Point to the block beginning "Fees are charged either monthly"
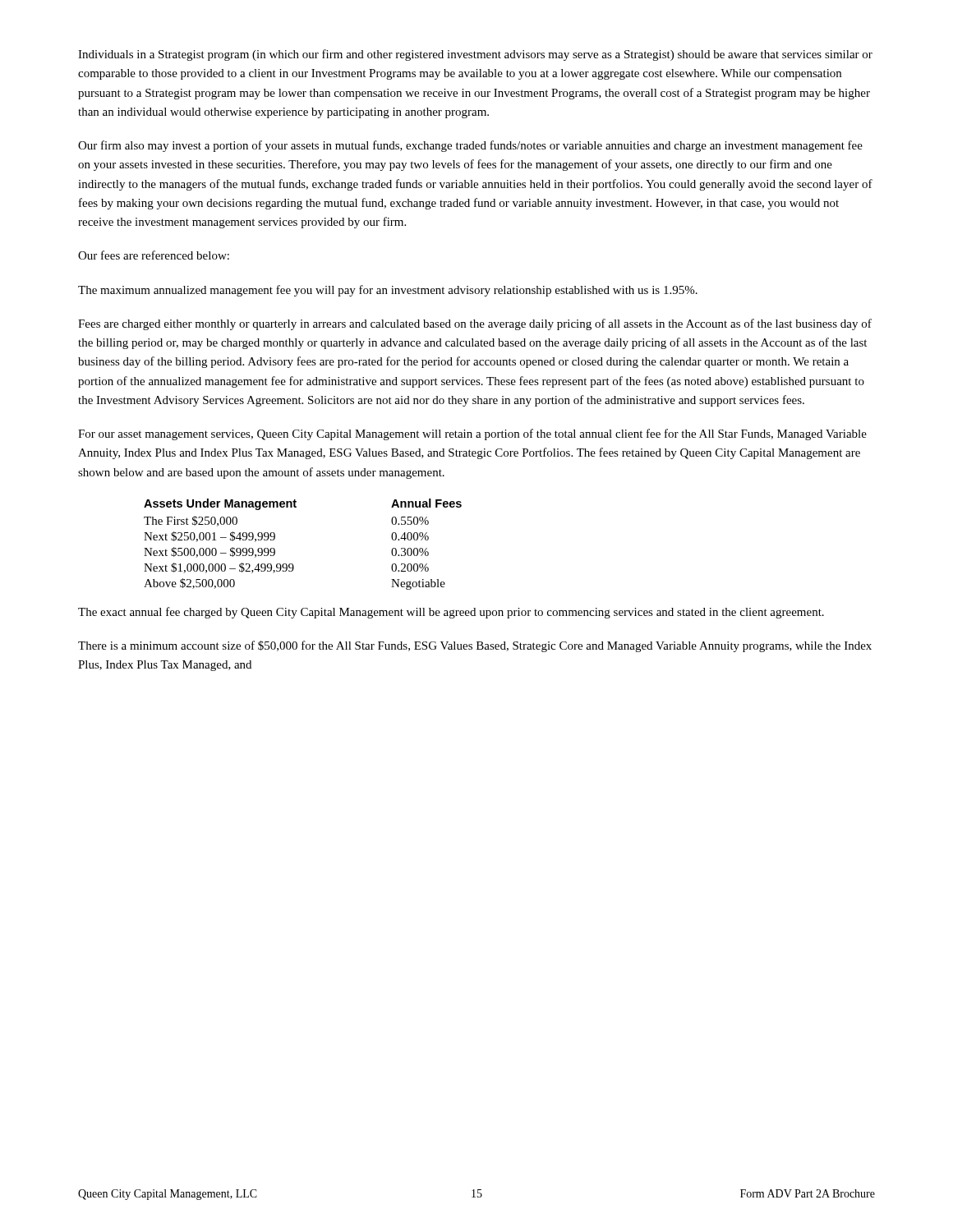Screen dimensions: 1232x953 475,362
